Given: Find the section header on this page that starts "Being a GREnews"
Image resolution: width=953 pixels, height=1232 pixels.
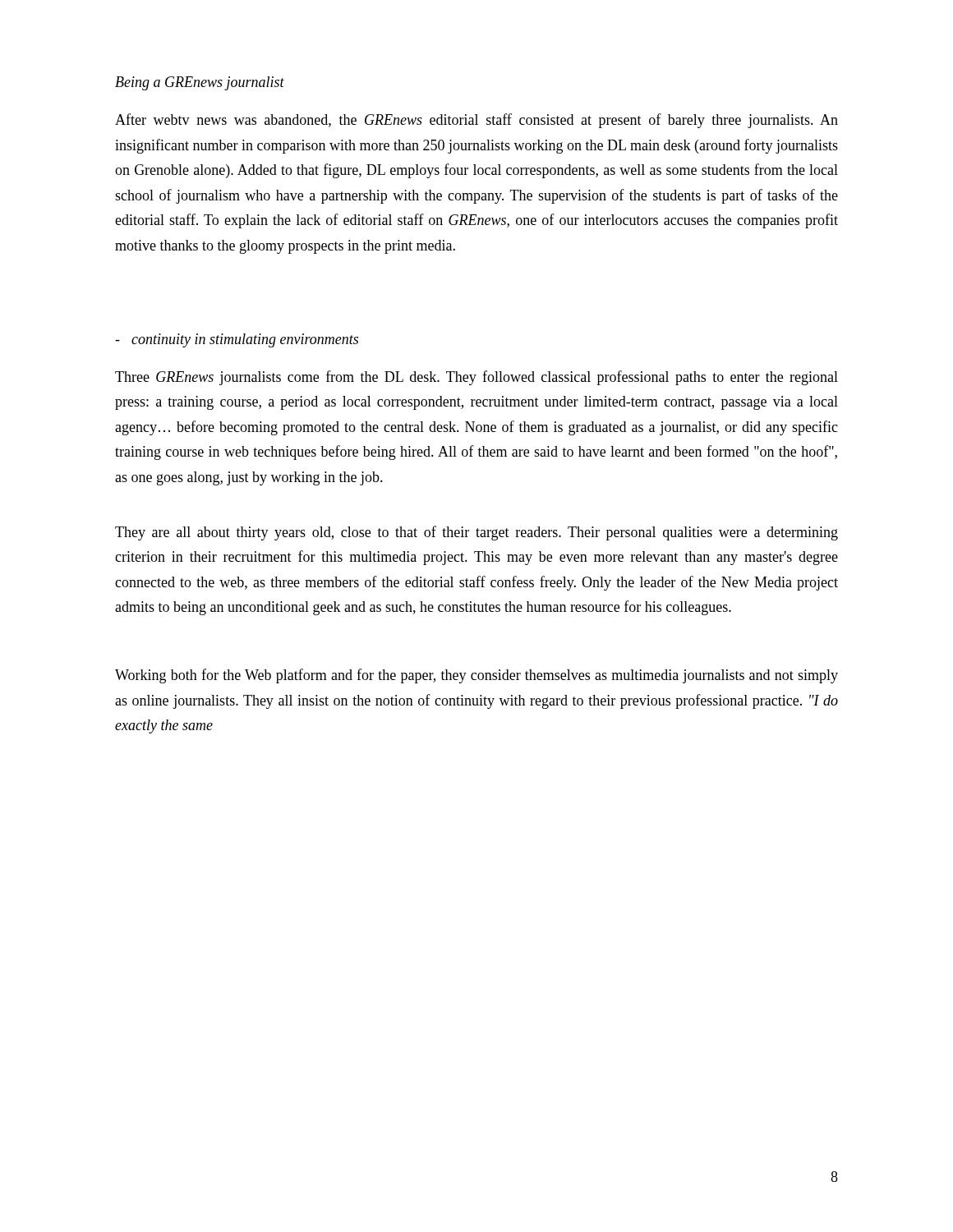Looking at the screenshot, I should pyautogui.click(x=199, y=82).
